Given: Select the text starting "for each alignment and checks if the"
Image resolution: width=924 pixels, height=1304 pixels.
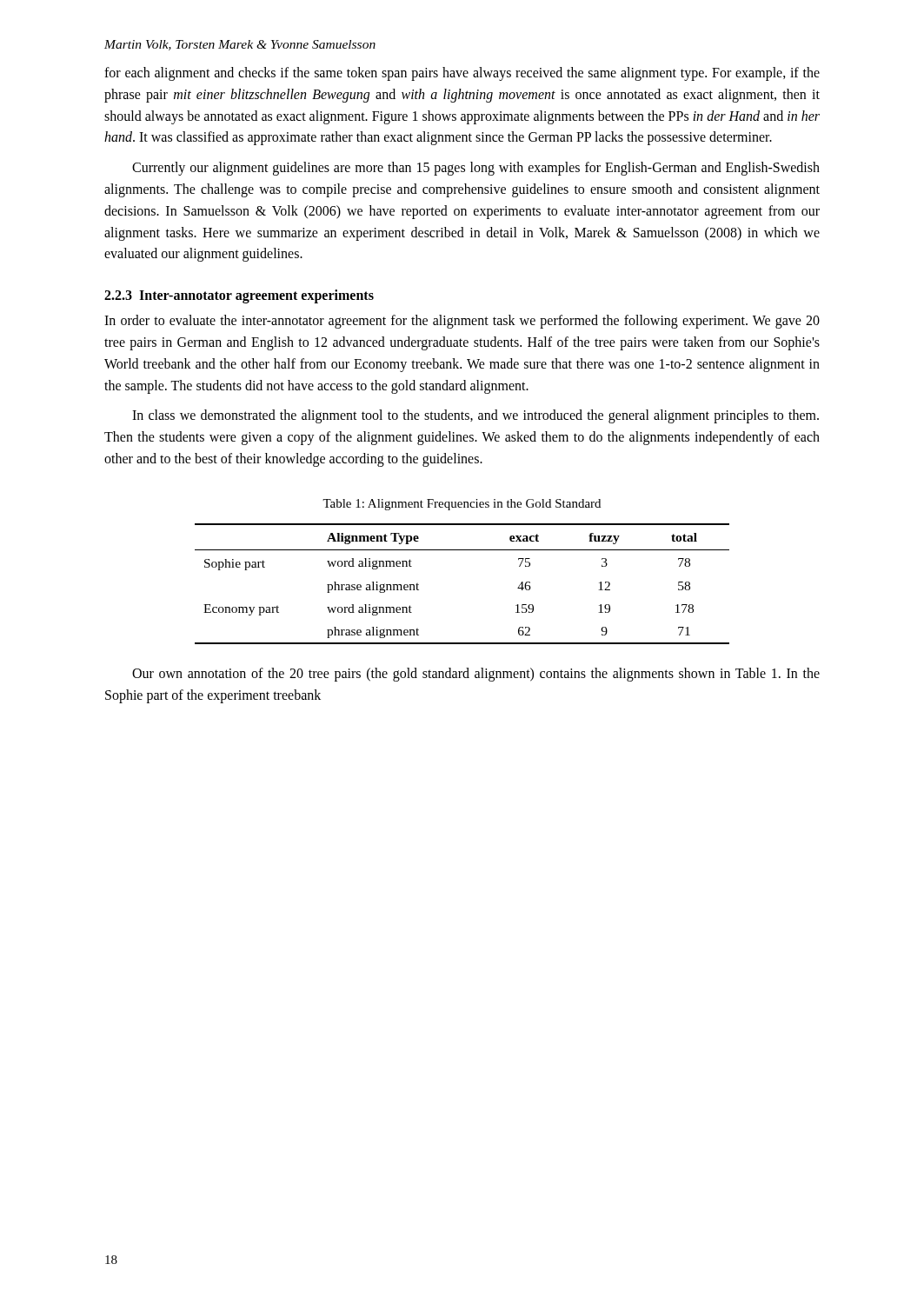Looking at the screenshot, I should (x=462, y=106).
